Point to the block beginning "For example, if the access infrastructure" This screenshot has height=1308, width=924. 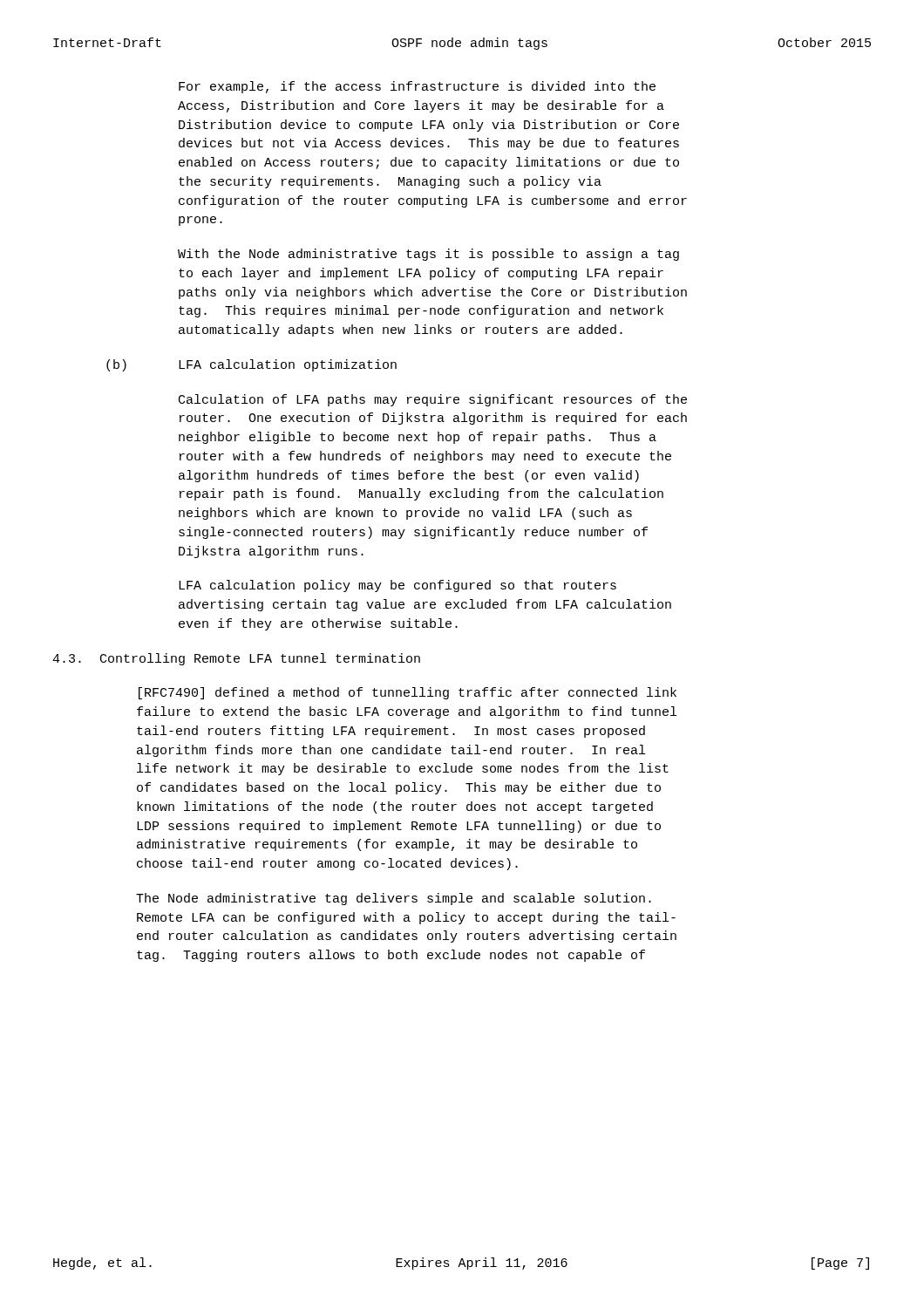[433, 154]
